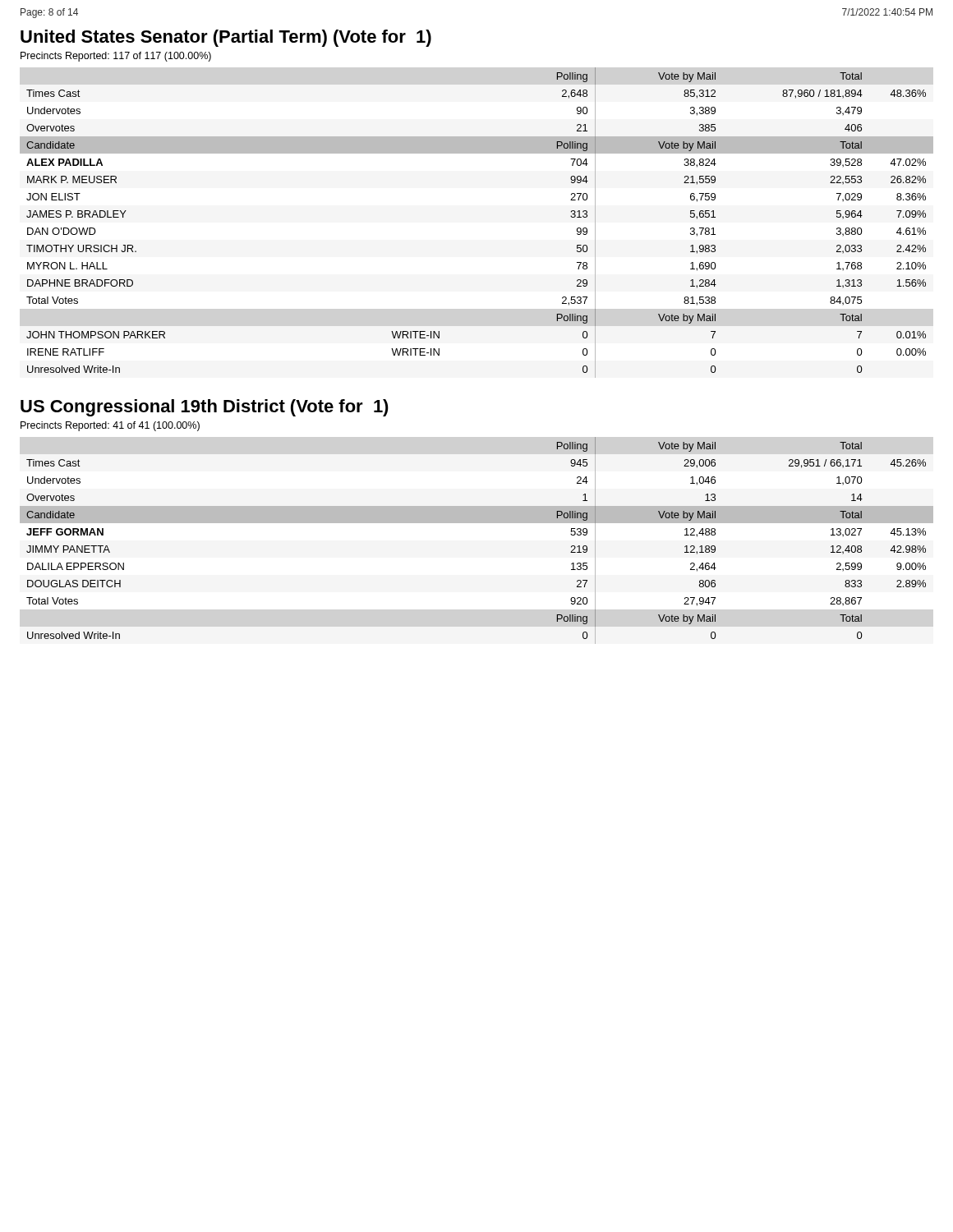Locate the table with the text "DAN O'DOWD"
The image size is (953, 1232).
click(476, 223)
